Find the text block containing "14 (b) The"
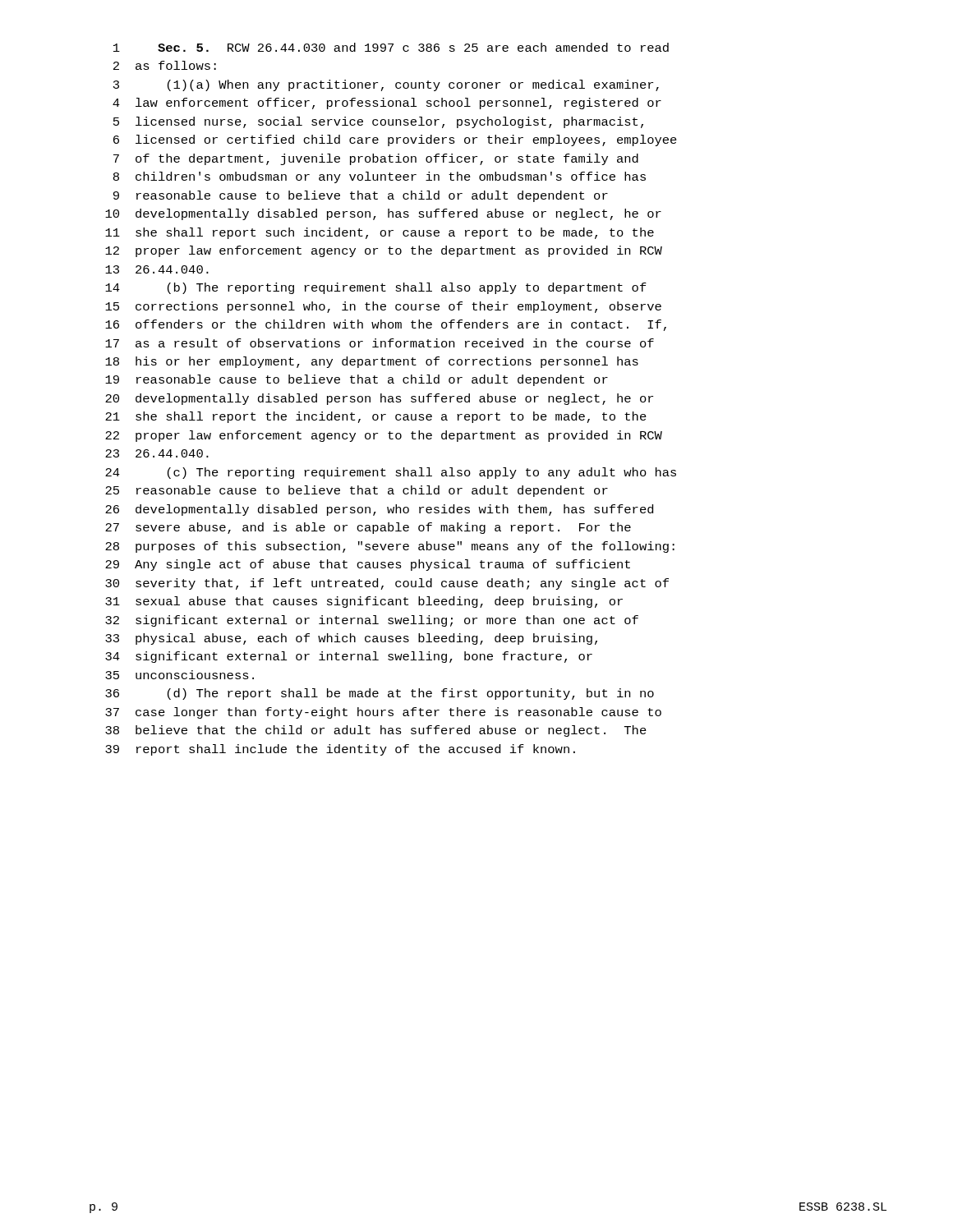 (x=488, y=372)
